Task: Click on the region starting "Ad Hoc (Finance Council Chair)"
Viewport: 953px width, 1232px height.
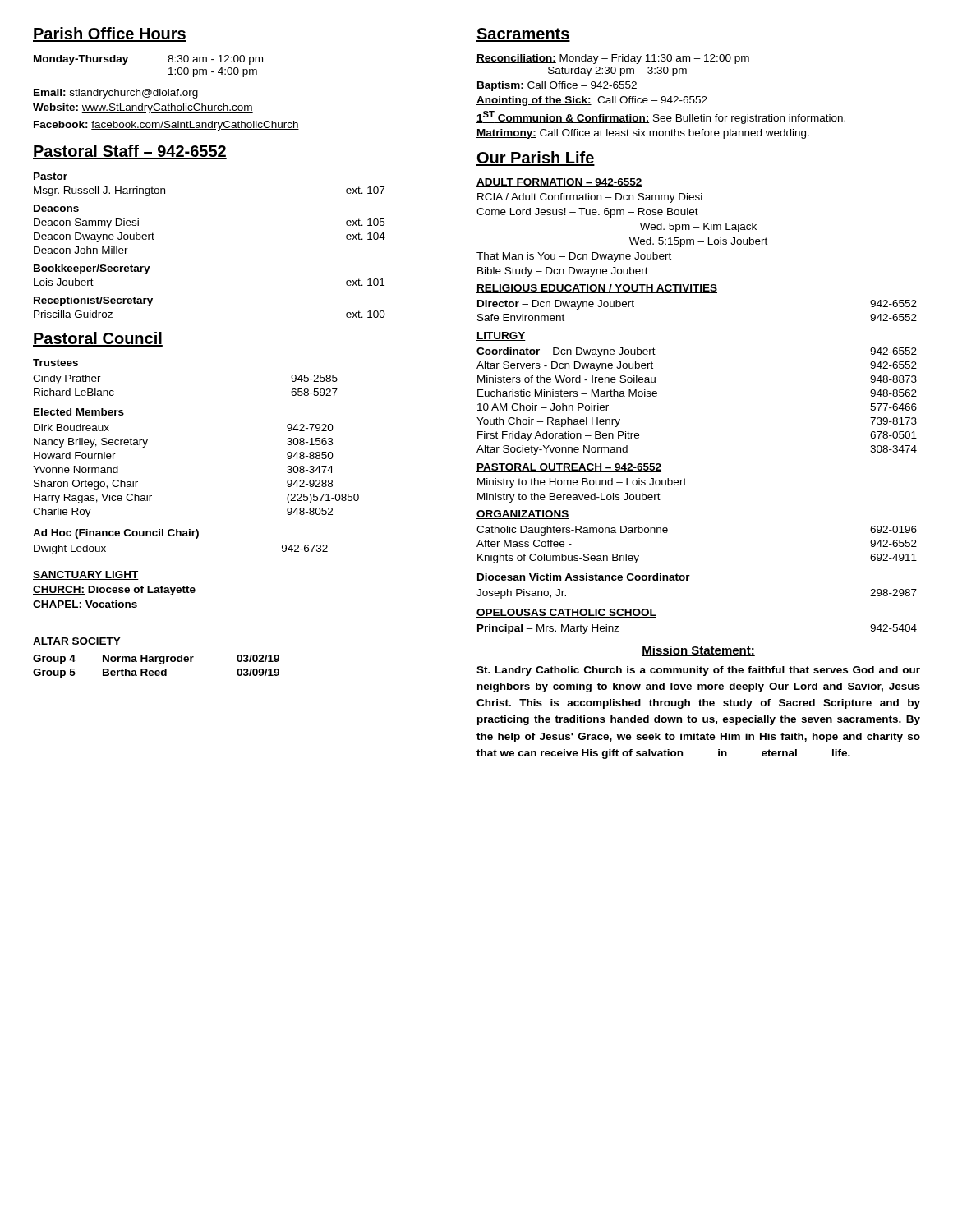Action: 116,534
